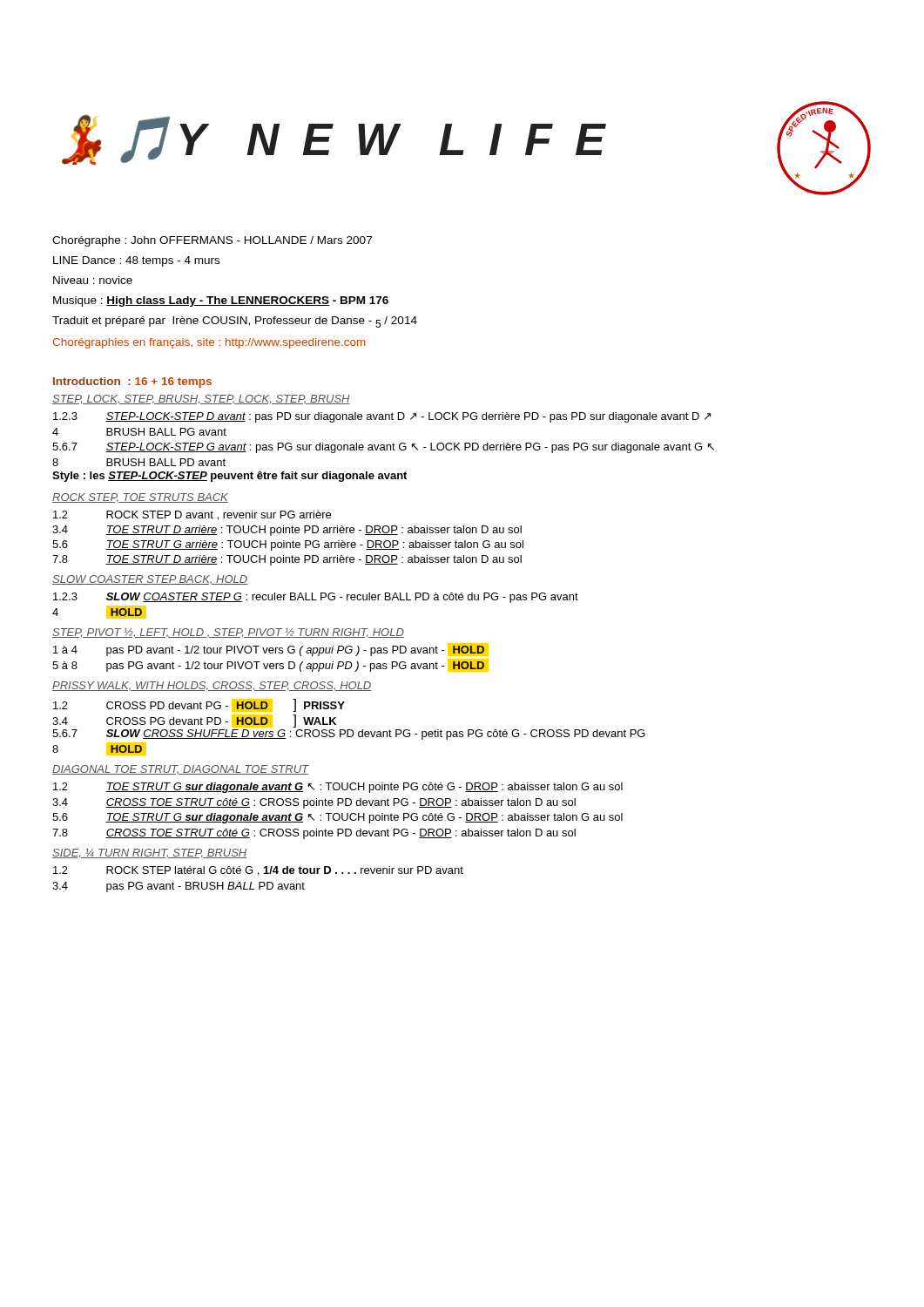Select the passage starting "5.6.7 SLOW CROSS"
Image resolution: width=924 pixels, height=1307 pixels.
tap(349, 734)
